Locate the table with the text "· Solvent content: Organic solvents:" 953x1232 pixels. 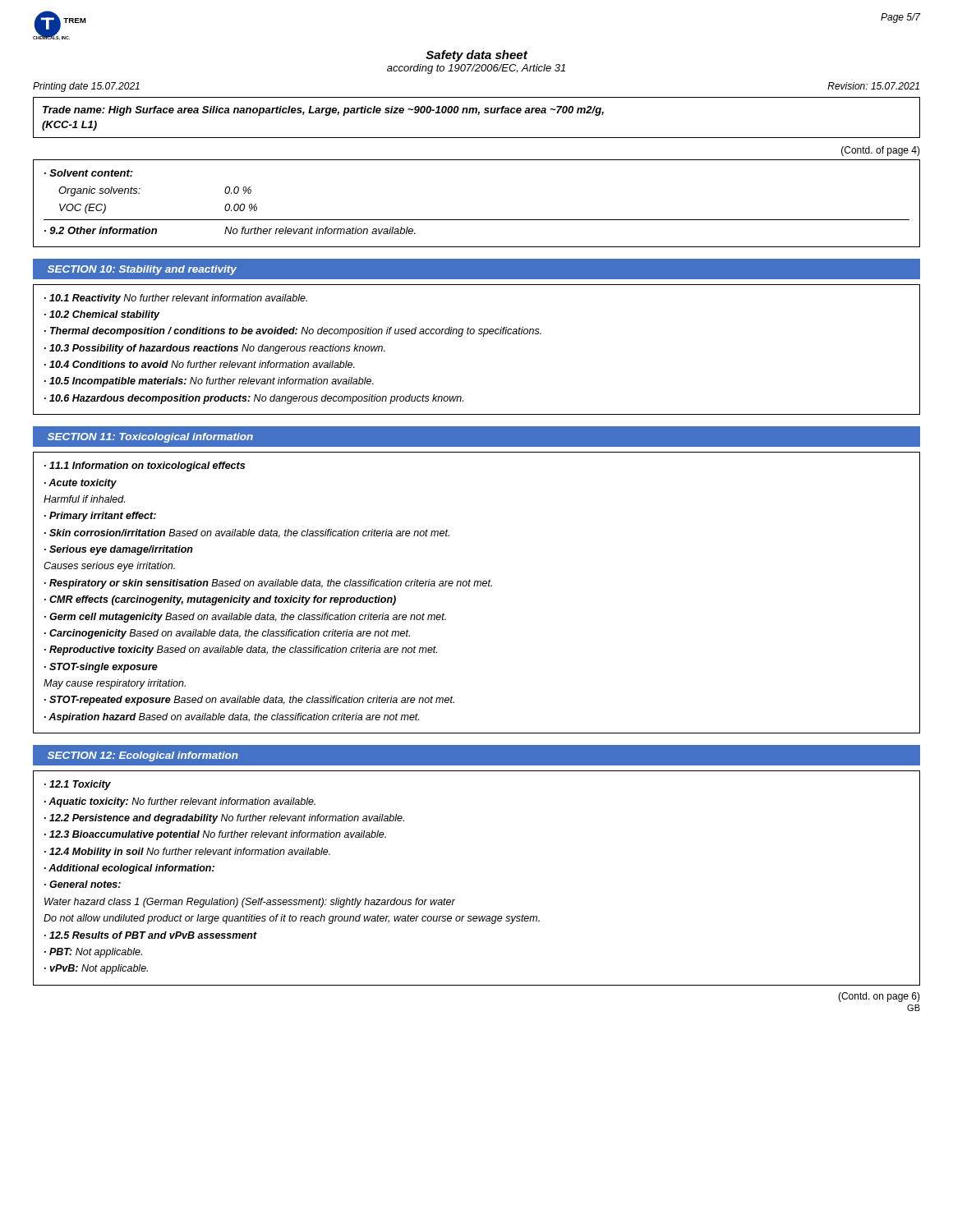coord(476,203)
